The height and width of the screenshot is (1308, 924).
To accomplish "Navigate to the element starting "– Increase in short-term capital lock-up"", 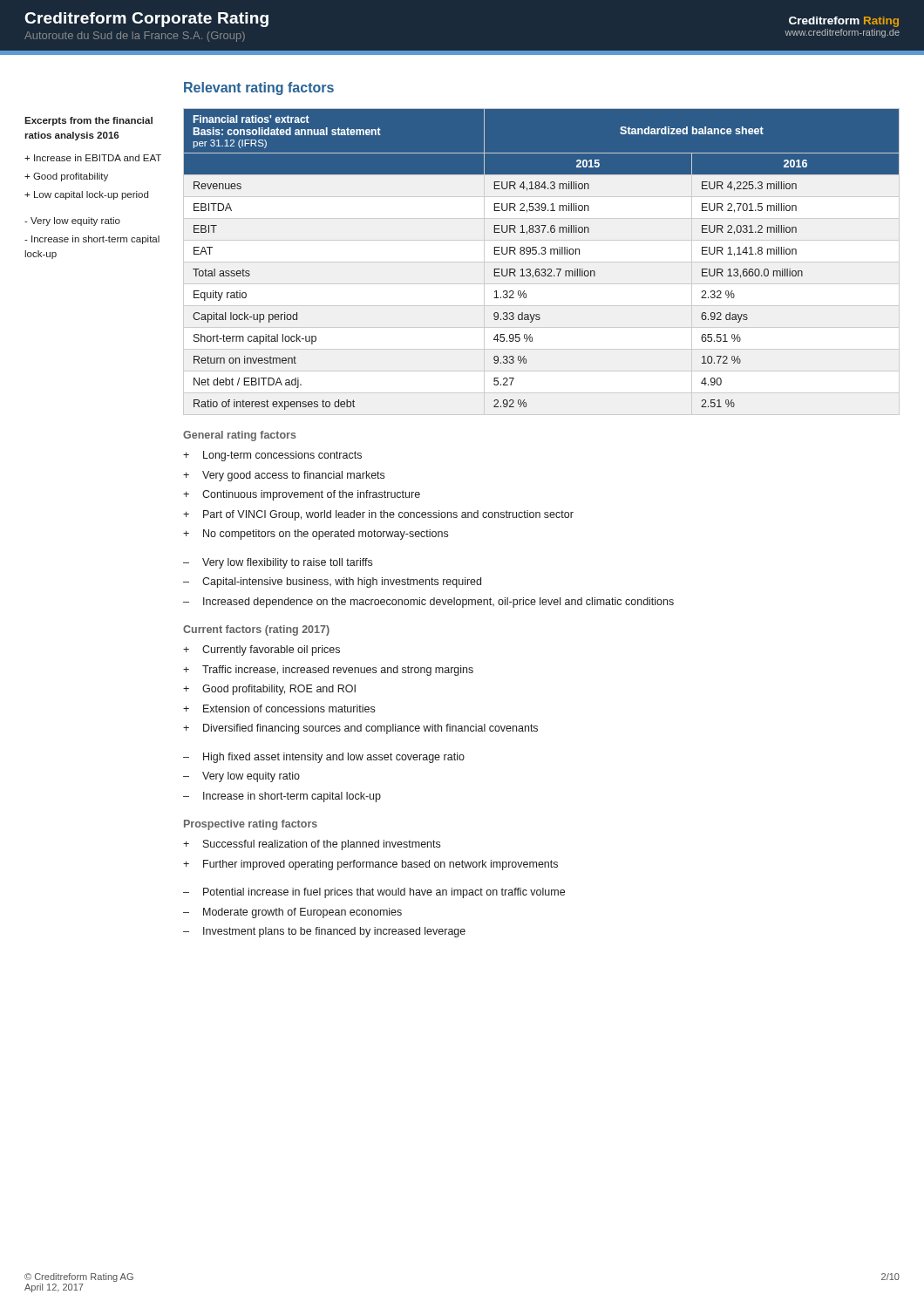I will [282, 796].
